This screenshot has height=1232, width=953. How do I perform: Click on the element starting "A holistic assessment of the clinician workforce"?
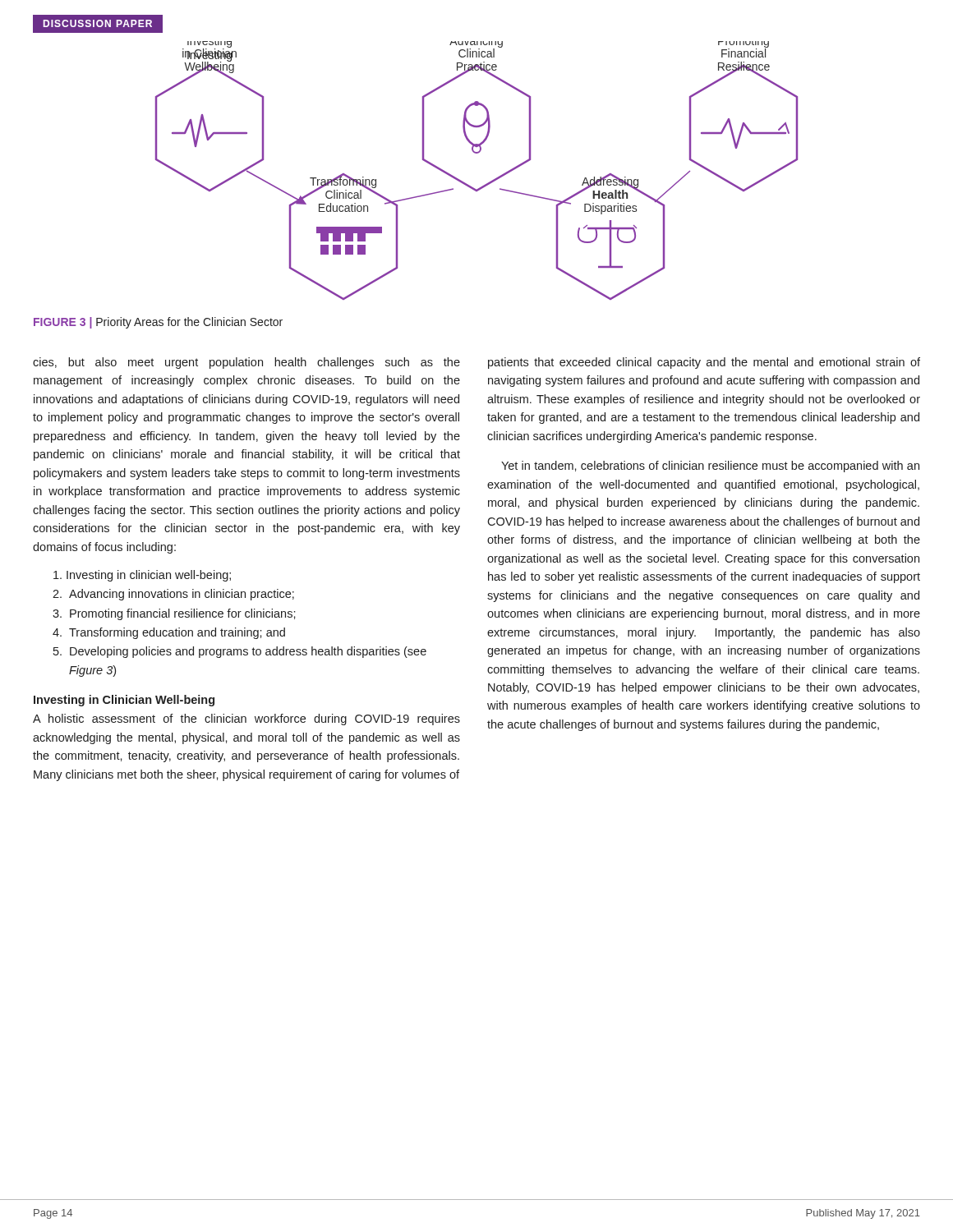tap(246, 747)
